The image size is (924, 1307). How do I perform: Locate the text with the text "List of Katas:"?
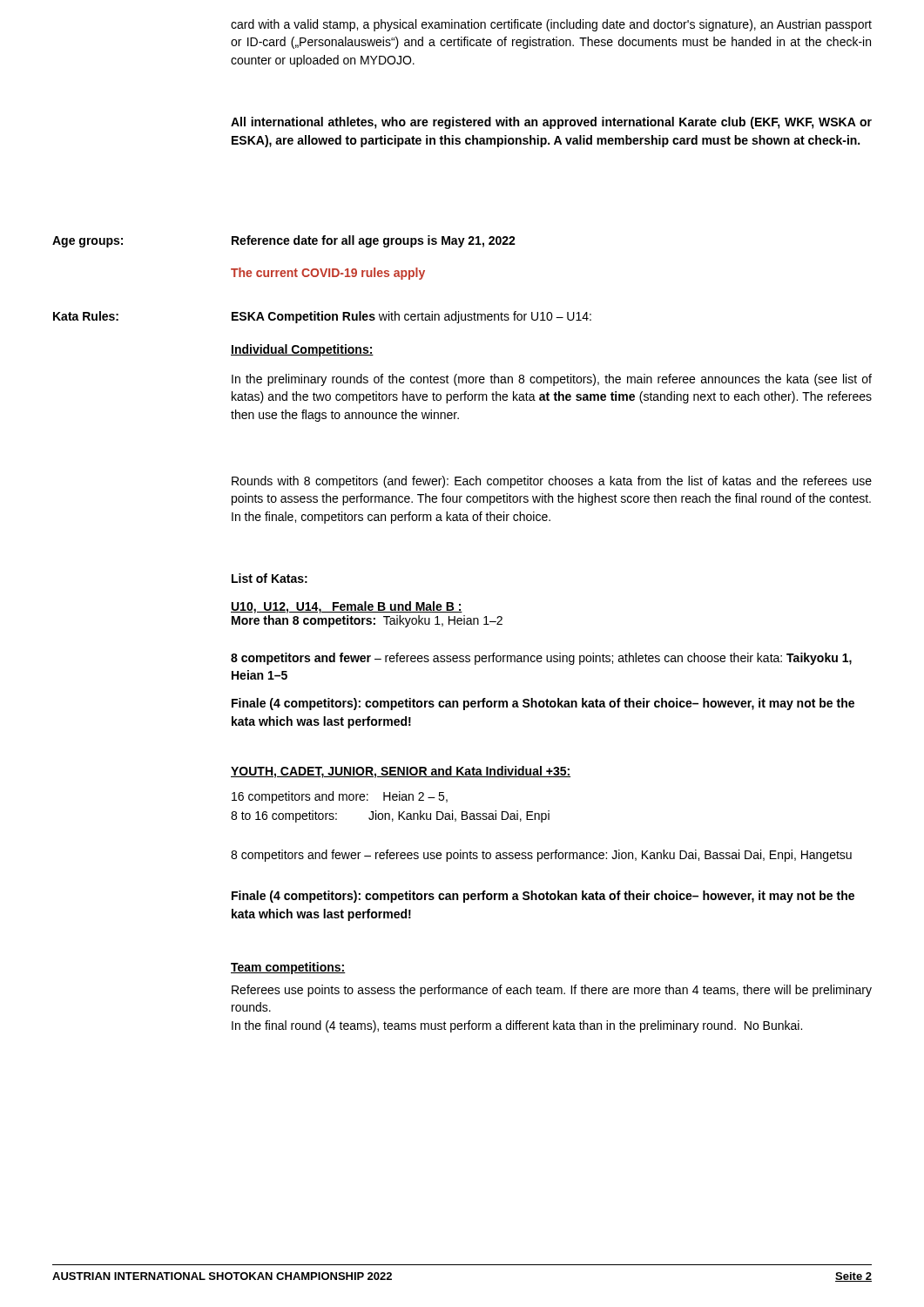(x=269, y=579)
